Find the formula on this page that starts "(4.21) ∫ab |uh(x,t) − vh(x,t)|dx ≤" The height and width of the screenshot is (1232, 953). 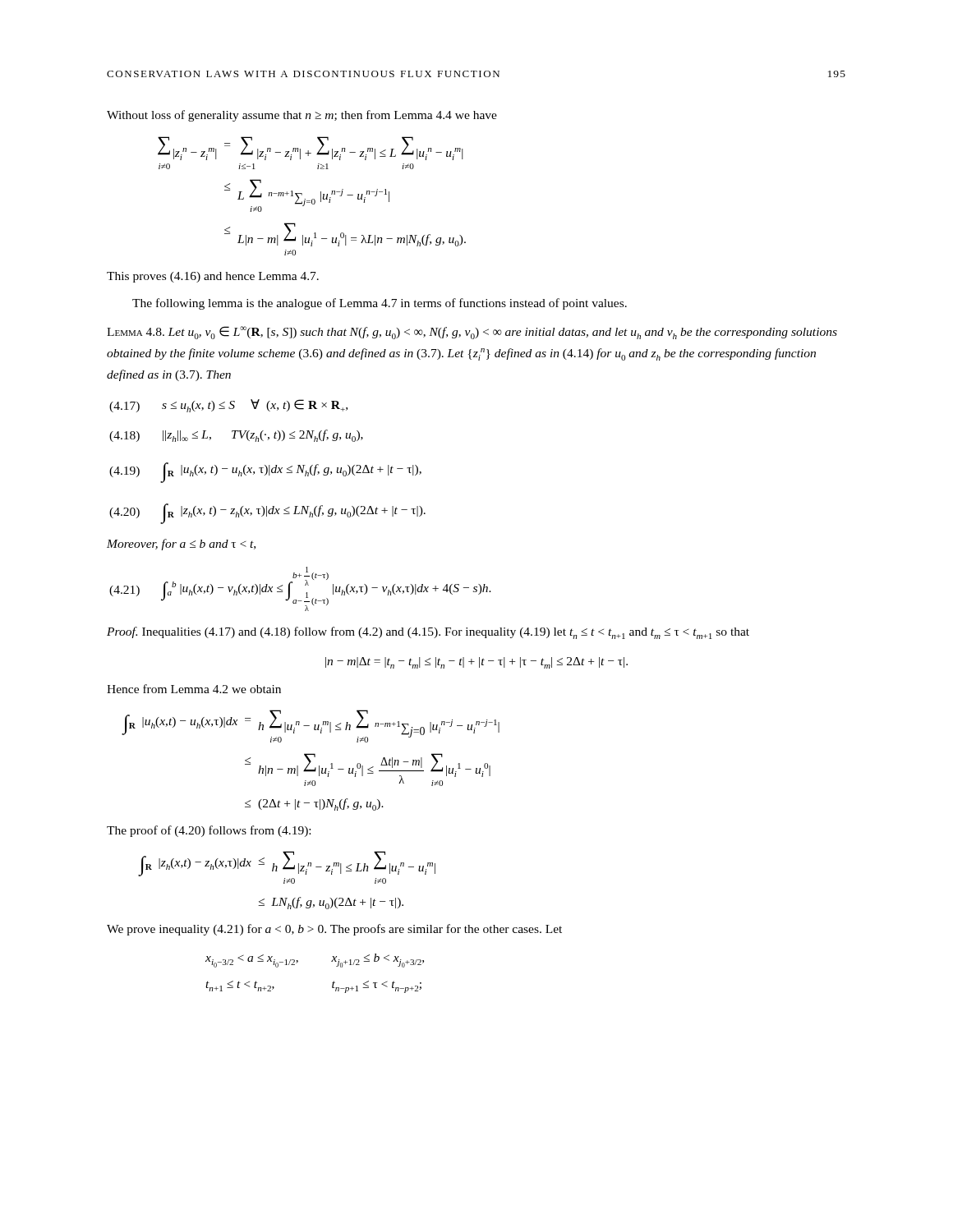[476, 589]
